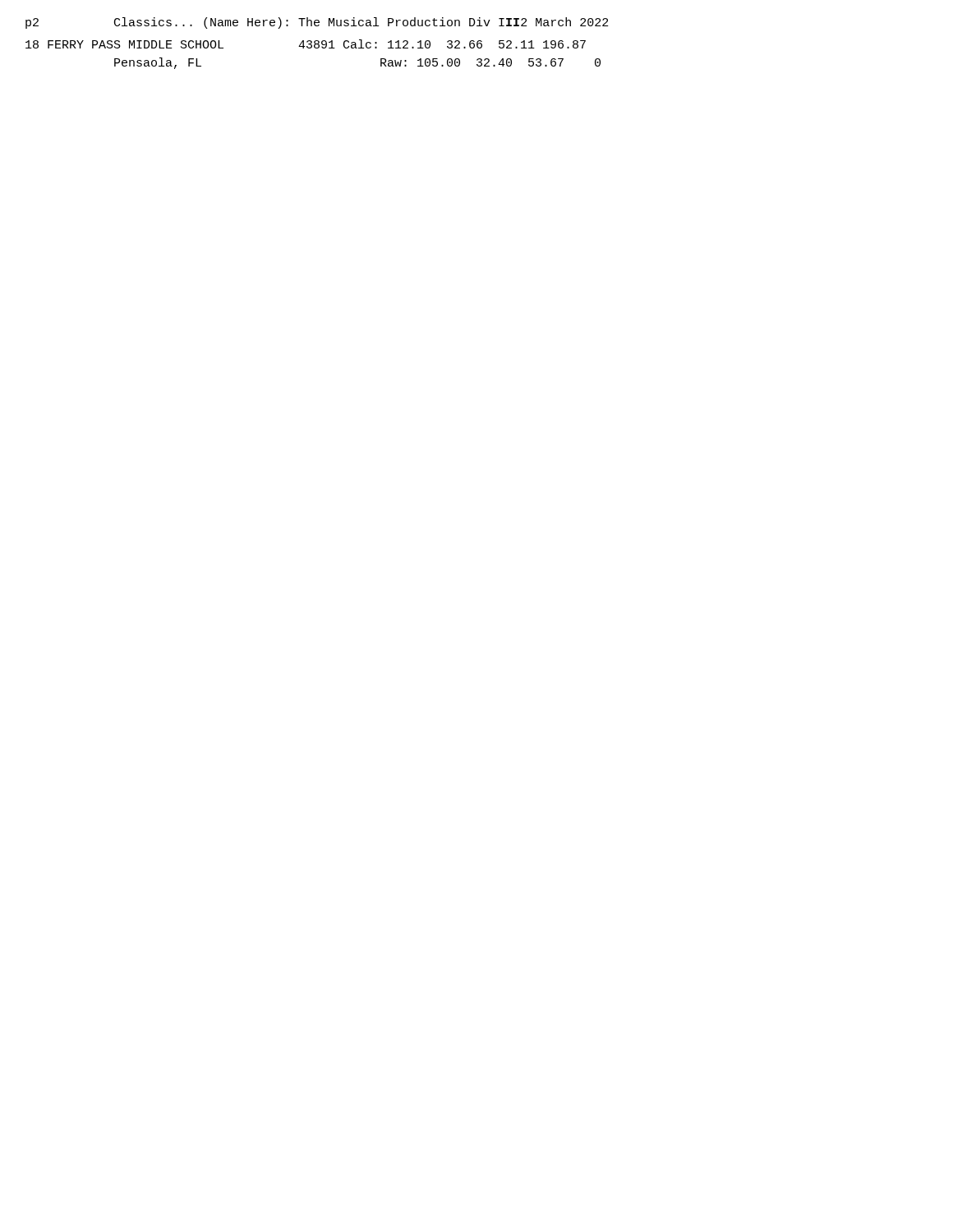Point to the block beginning "18 FERRY PASS MIDDLE SCHOOL 43891"
953x1232 pixels.
pos(313,54)
